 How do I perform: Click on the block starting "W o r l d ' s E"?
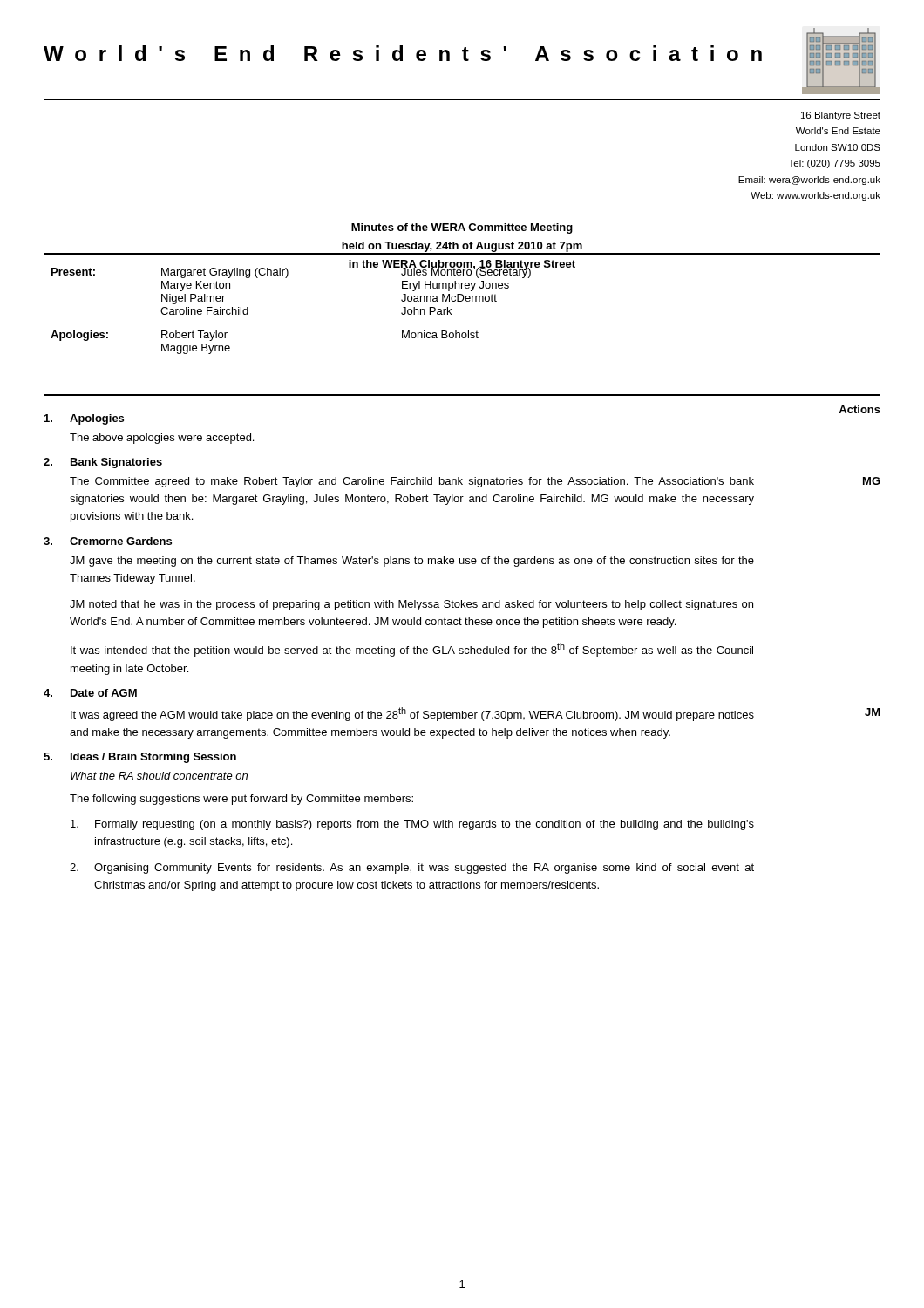[405, 54]
